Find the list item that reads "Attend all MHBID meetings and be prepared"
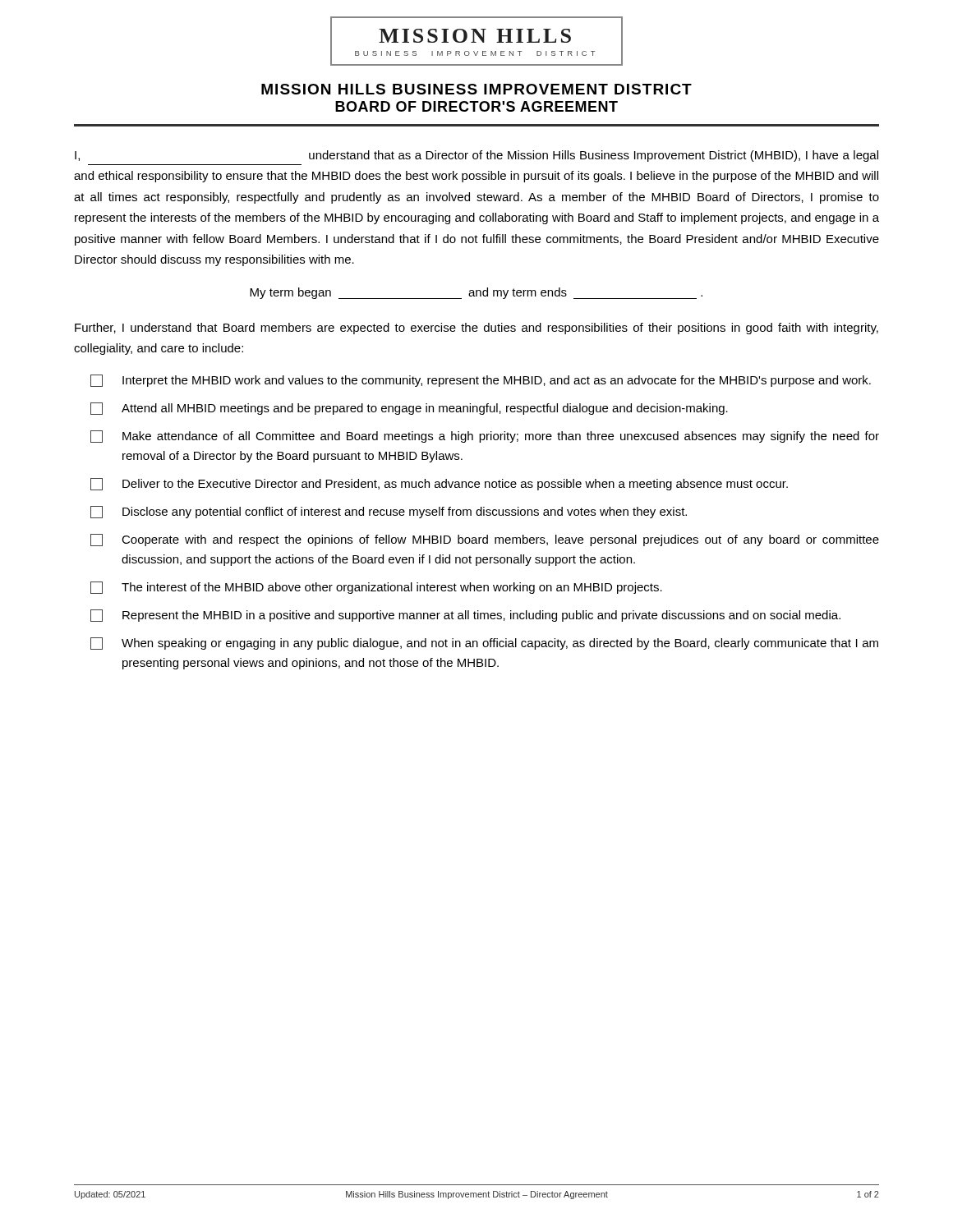Screen dimensions: 1232x953 (485, 408)
